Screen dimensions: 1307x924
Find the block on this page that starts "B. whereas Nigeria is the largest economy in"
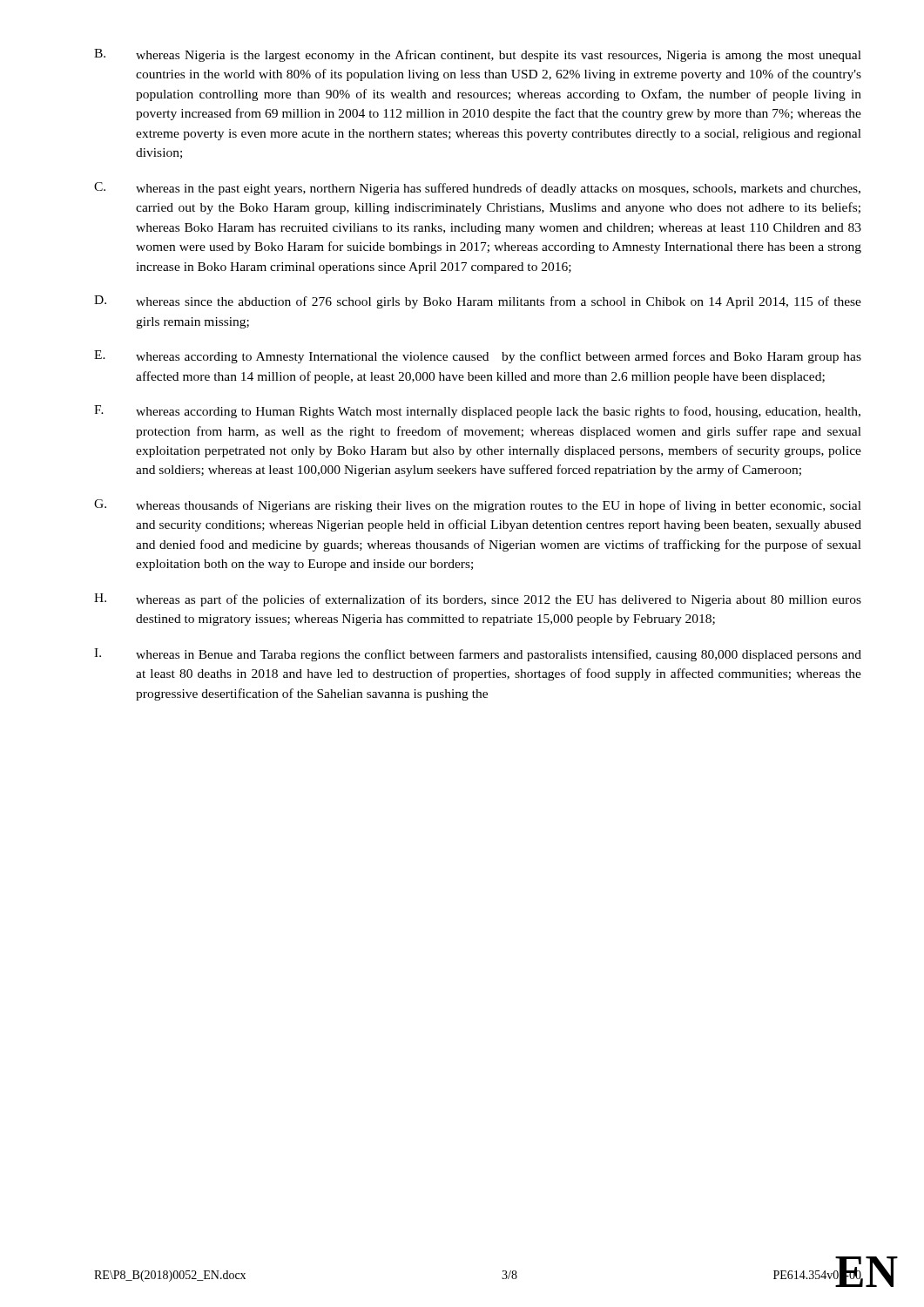point(478,104)
